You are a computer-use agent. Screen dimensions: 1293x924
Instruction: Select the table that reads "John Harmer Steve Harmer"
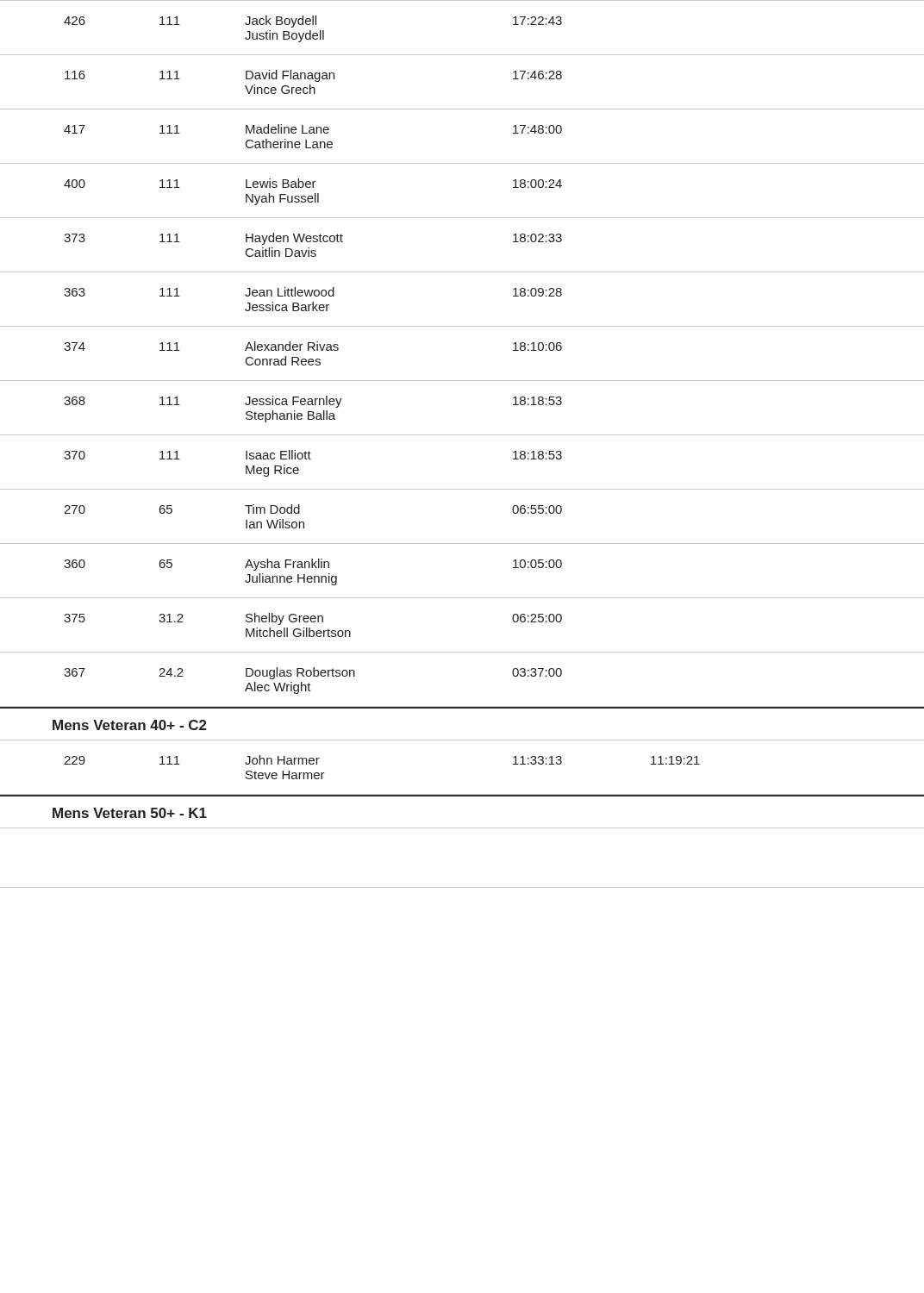tap(462, 768)
